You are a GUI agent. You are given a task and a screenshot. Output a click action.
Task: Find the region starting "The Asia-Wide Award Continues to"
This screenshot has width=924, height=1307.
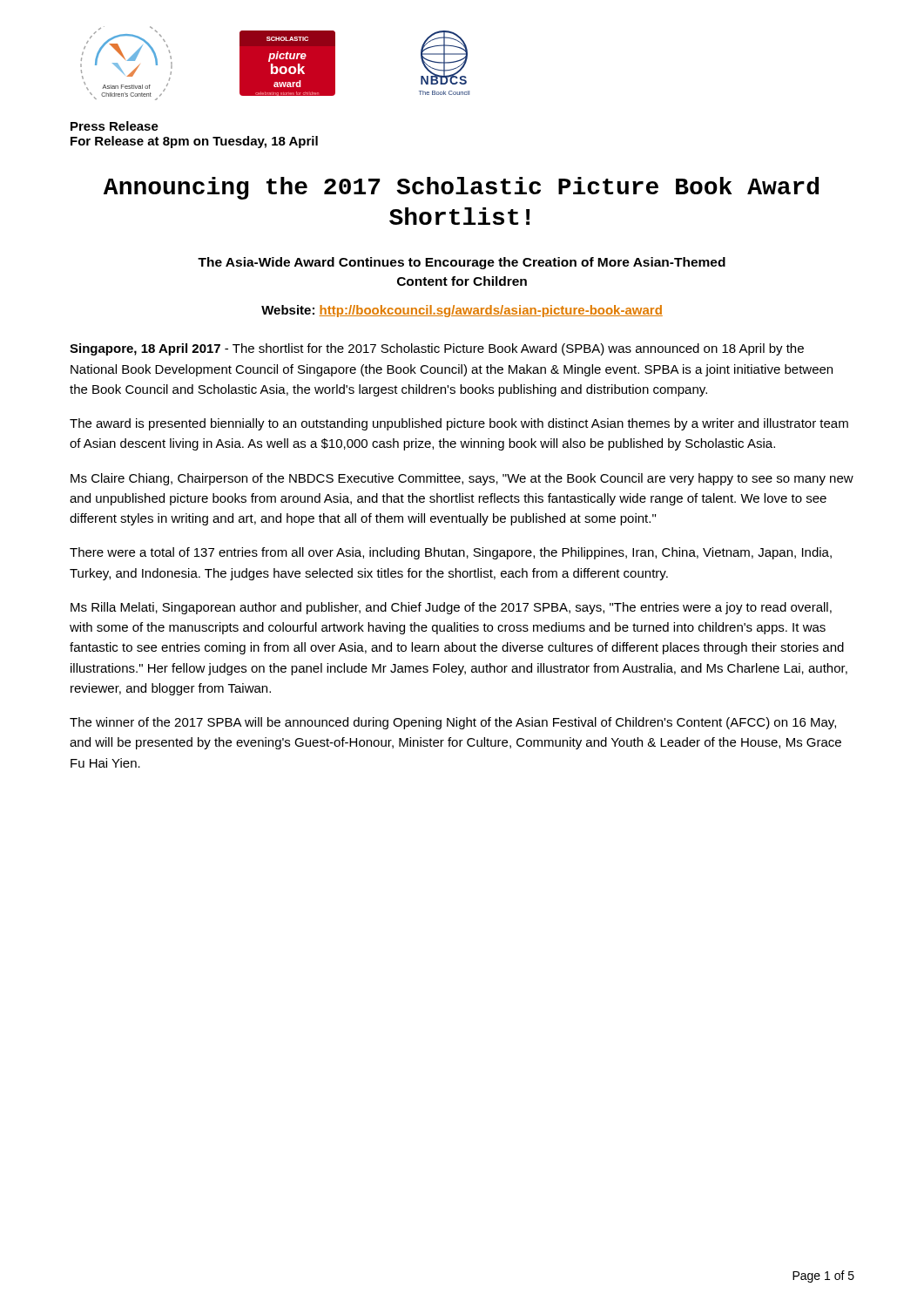tap(462, 271)
